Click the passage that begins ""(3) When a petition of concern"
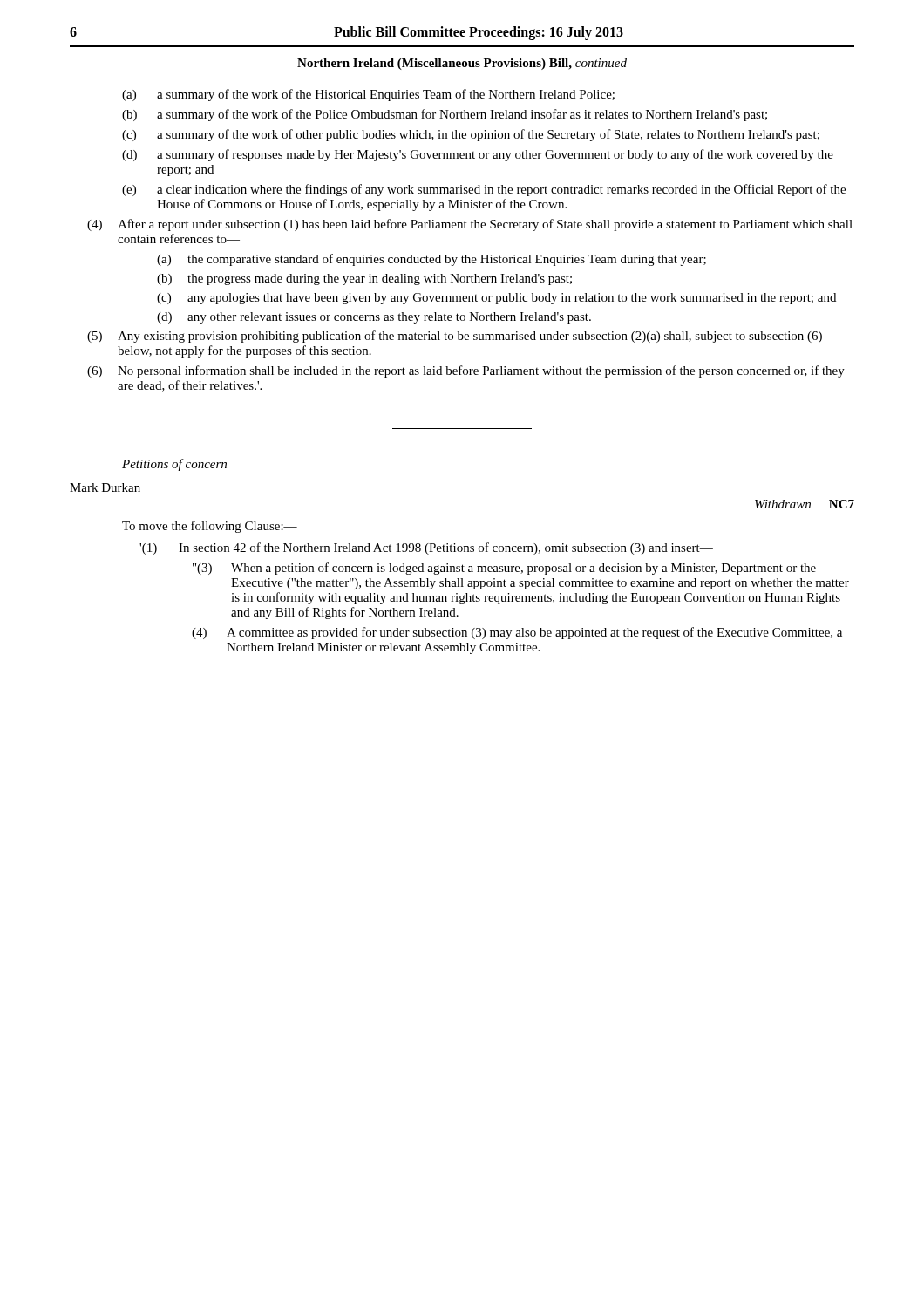This screenshot has width=924, height=1308. pyautogui.click(x=523, y=590)
